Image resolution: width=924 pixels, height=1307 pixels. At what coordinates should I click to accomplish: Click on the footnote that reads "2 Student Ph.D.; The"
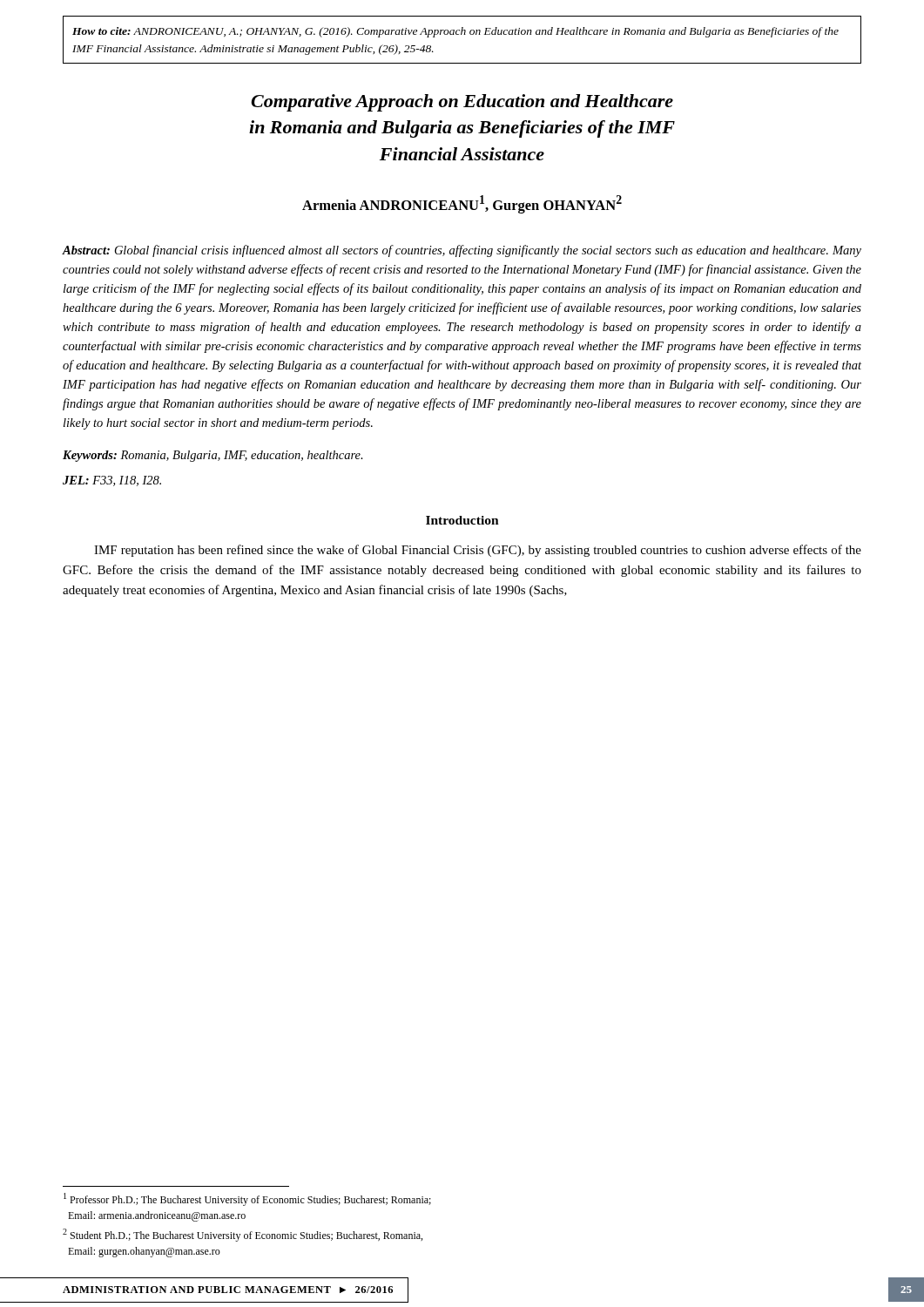pos(243,1242)
